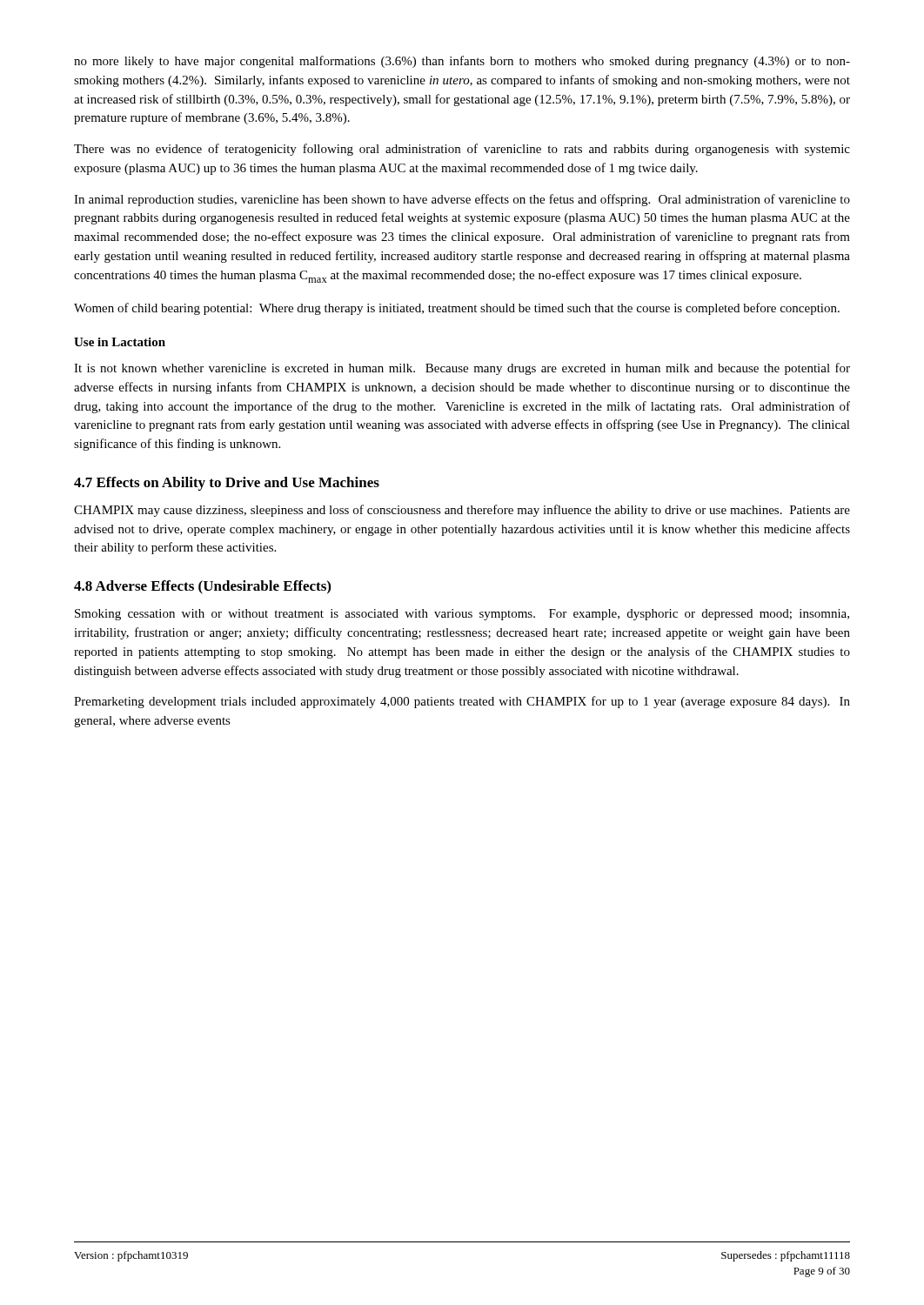924x1305 pixels.
Task: Locate the block of text that opens with "Smoking cessation with or without"
Action: 462,643
